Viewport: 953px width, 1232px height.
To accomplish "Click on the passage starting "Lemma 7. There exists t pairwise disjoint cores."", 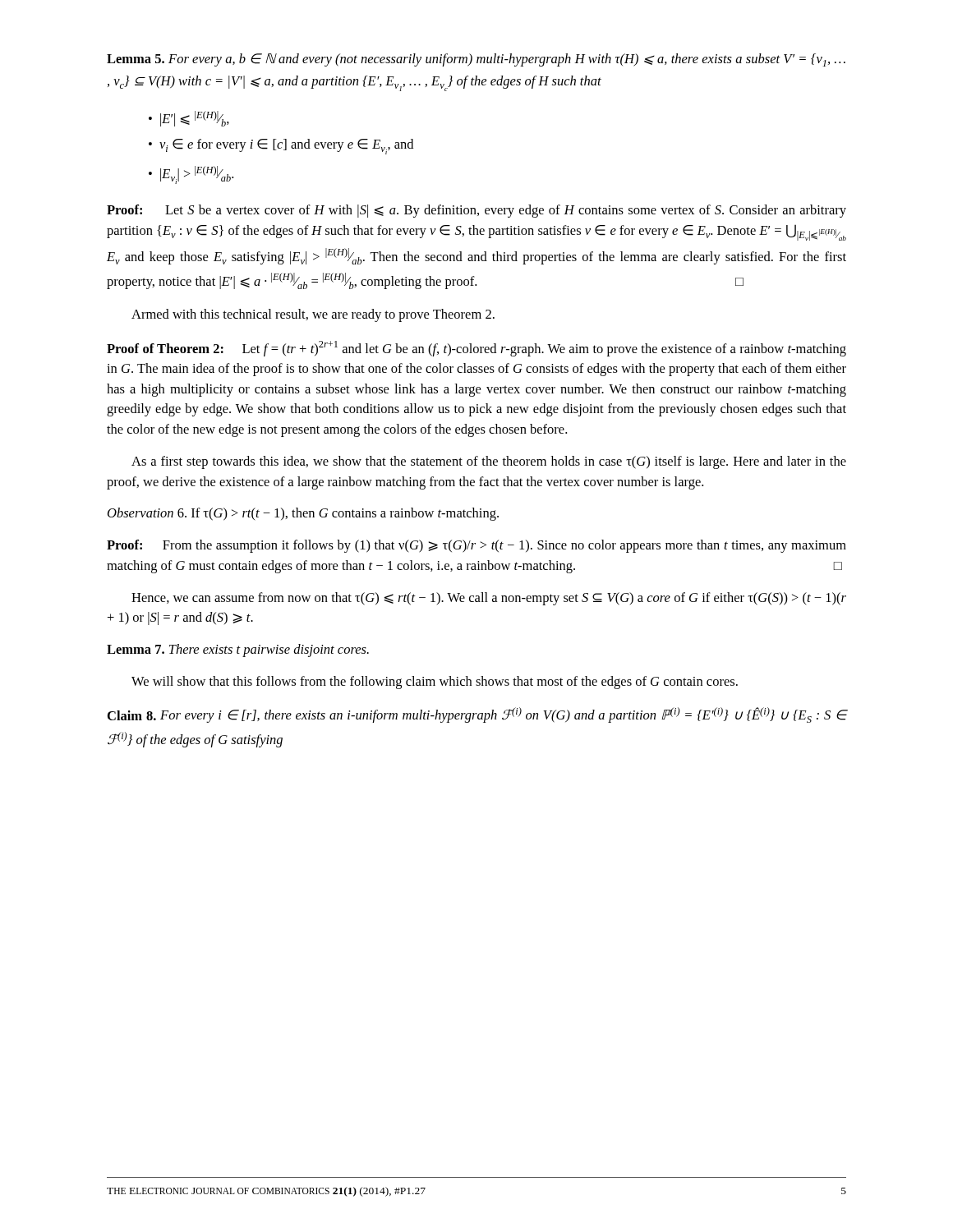I will pos(238,650).
